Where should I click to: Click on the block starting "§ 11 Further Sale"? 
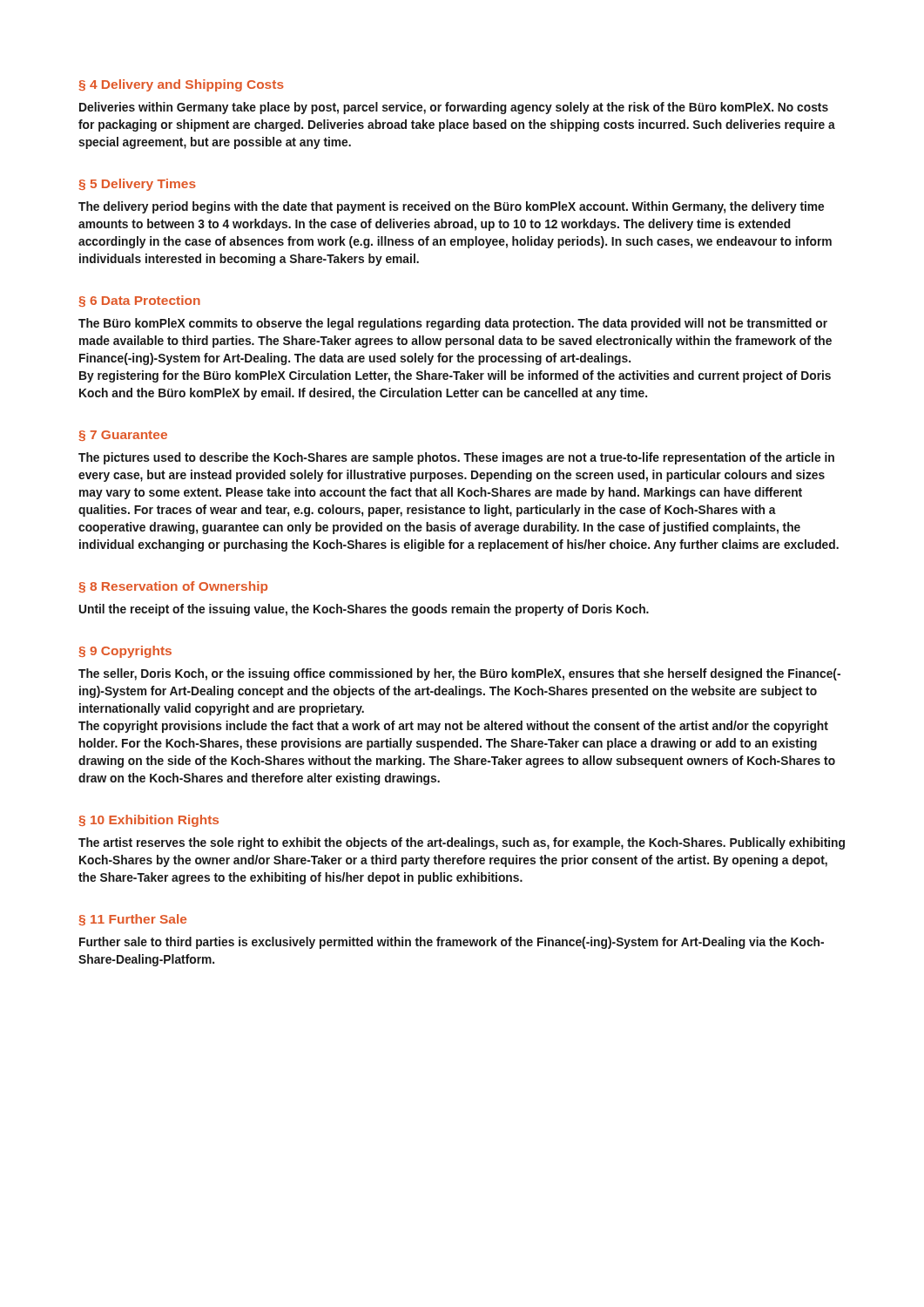pyautogui.click(x=133, y=919)
